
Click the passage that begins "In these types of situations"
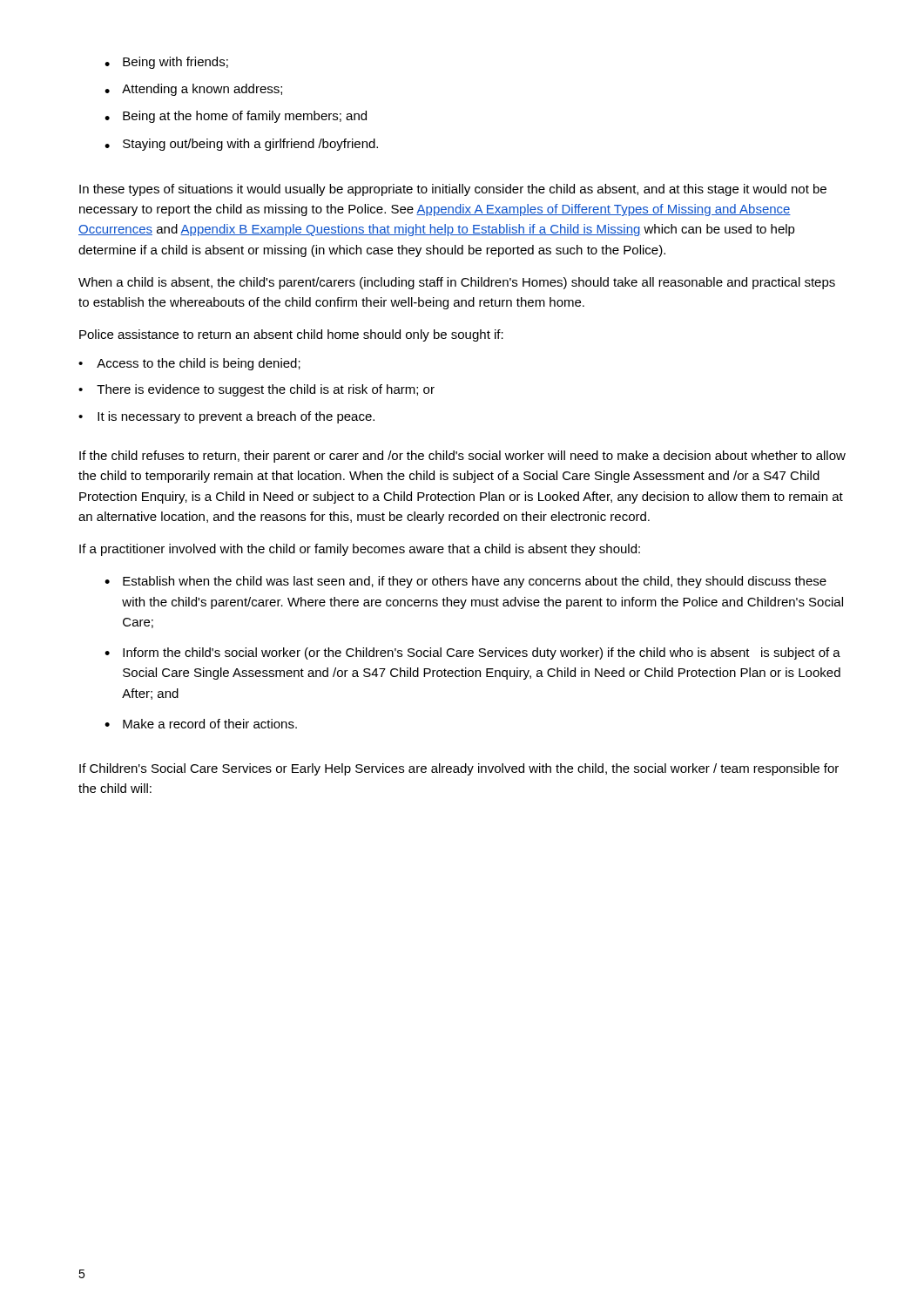tap(462, 219)
